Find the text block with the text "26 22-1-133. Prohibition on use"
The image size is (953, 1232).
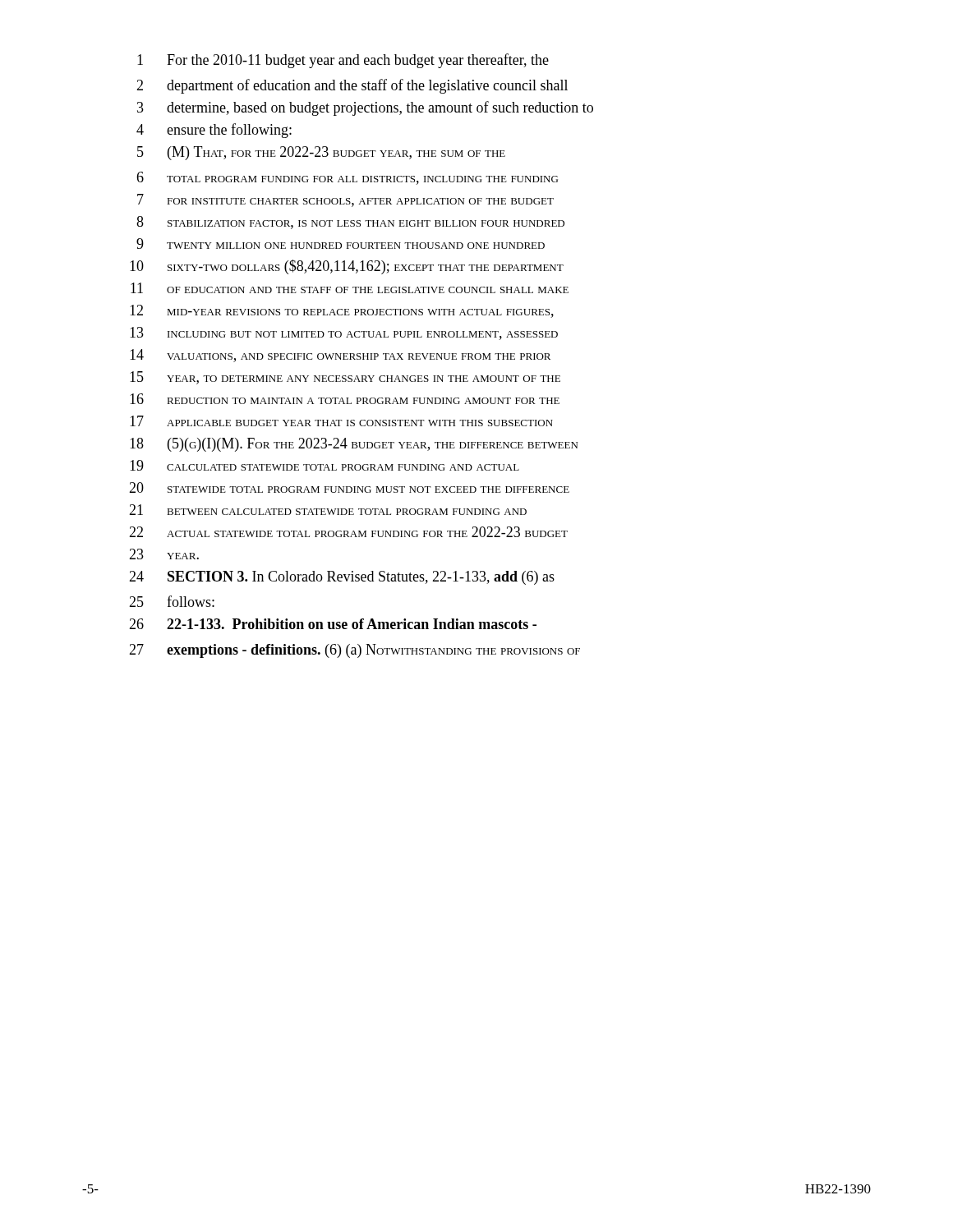tap(489, 637)
